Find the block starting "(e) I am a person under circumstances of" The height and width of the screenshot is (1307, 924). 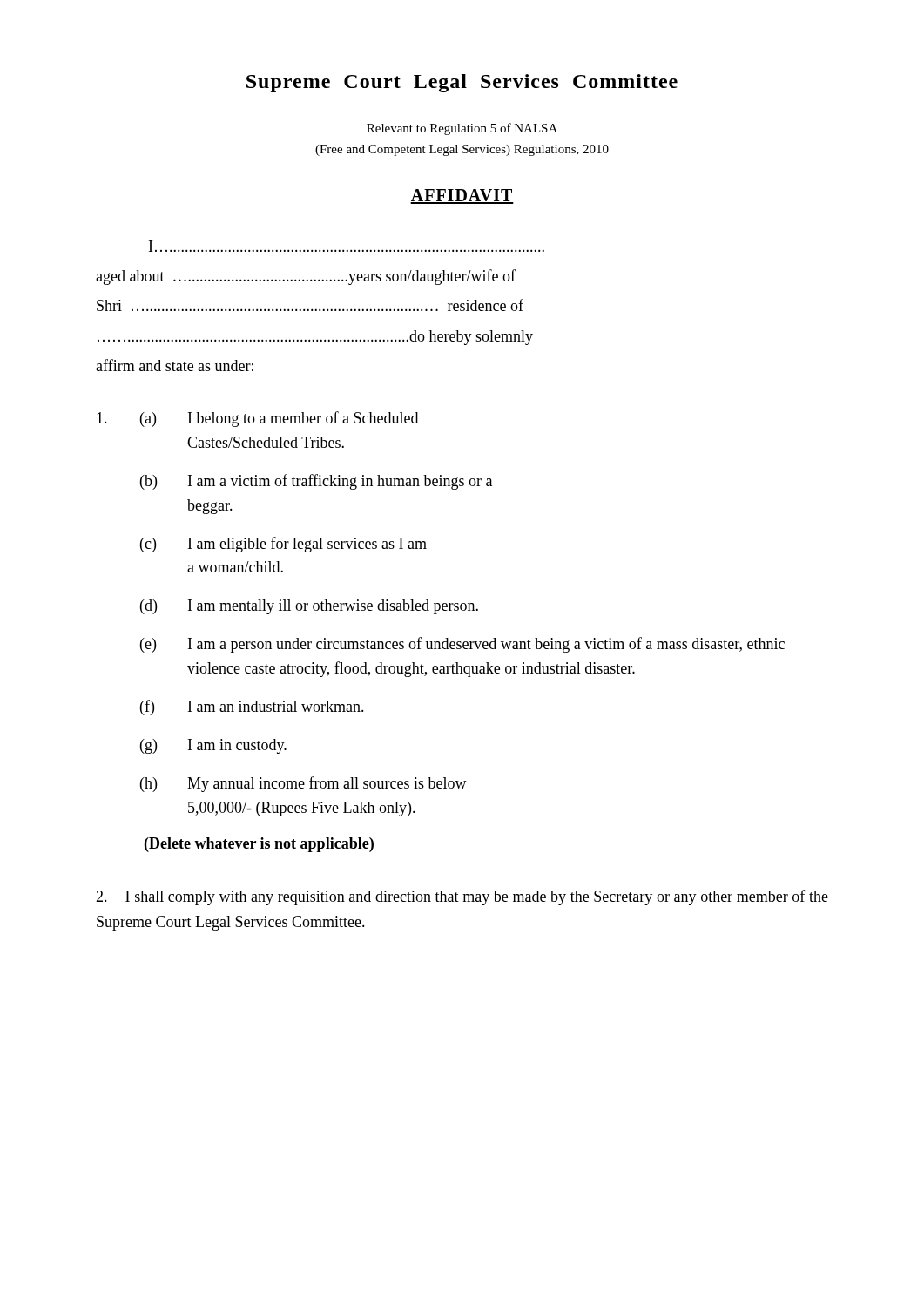tap(484, 657)
